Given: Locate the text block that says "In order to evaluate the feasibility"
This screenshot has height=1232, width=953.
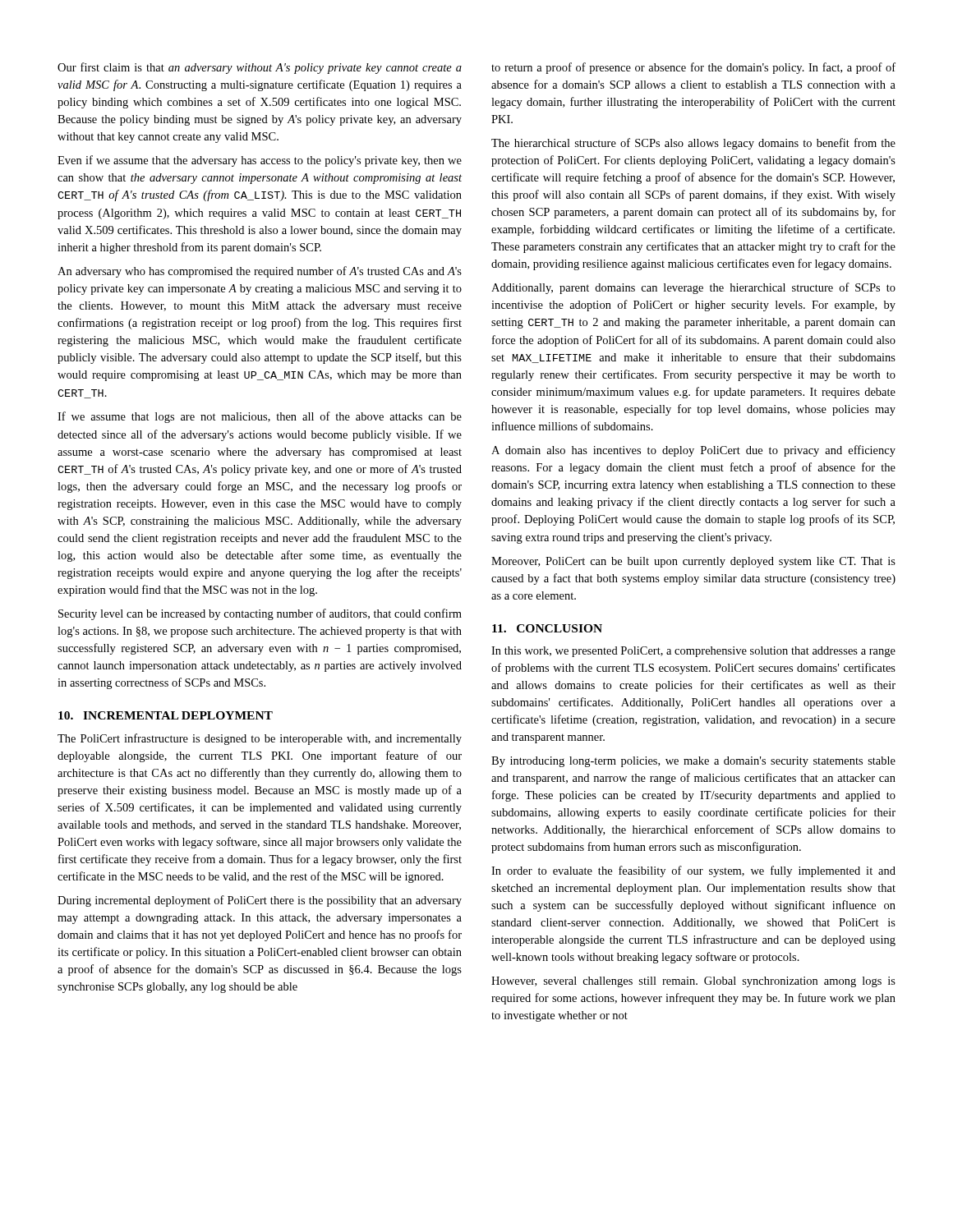Looking at the screenshot, I should [x=693, y=914].
